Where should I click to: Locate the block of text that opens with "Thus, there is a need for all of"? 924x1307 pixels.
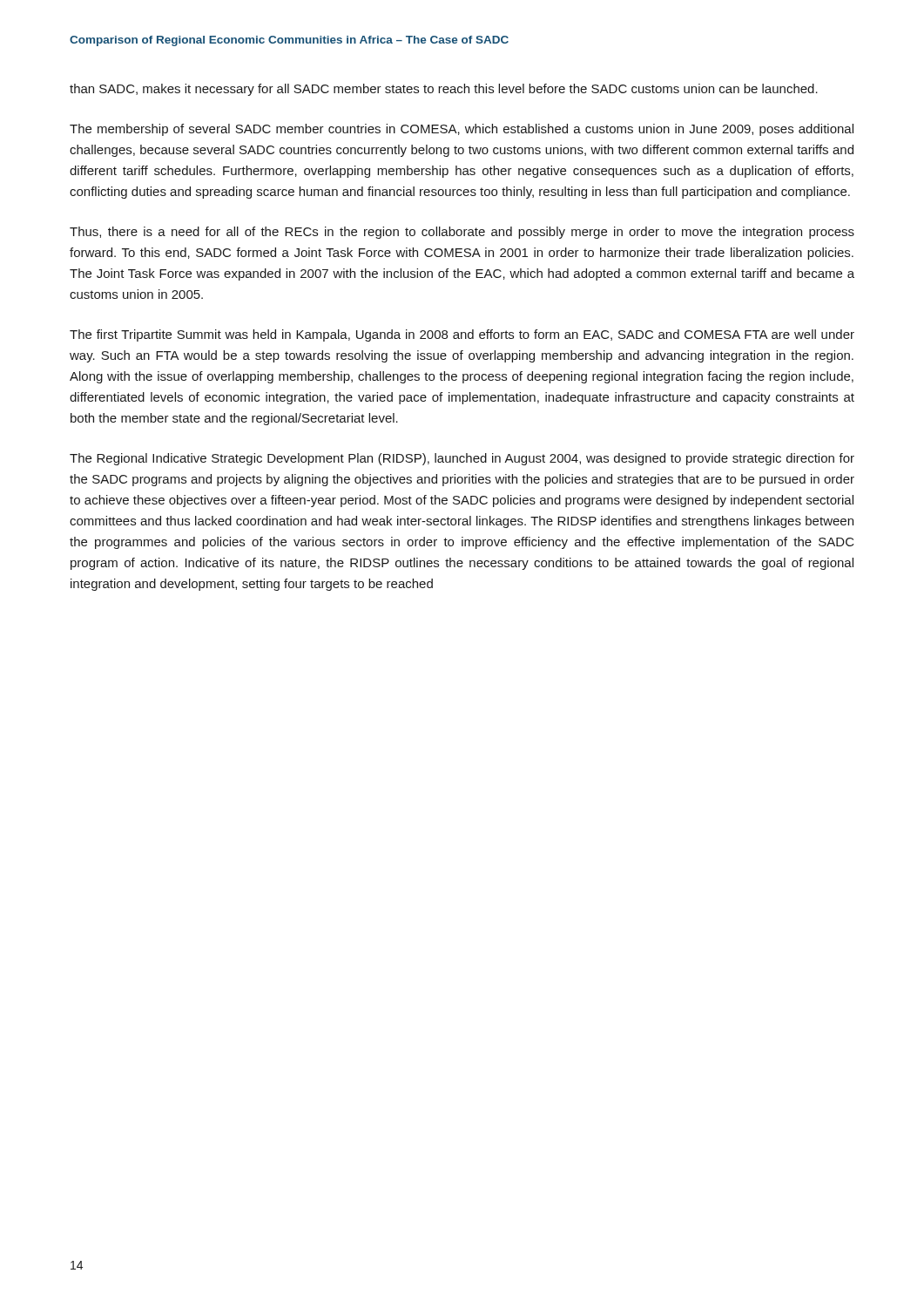point(462,263)
